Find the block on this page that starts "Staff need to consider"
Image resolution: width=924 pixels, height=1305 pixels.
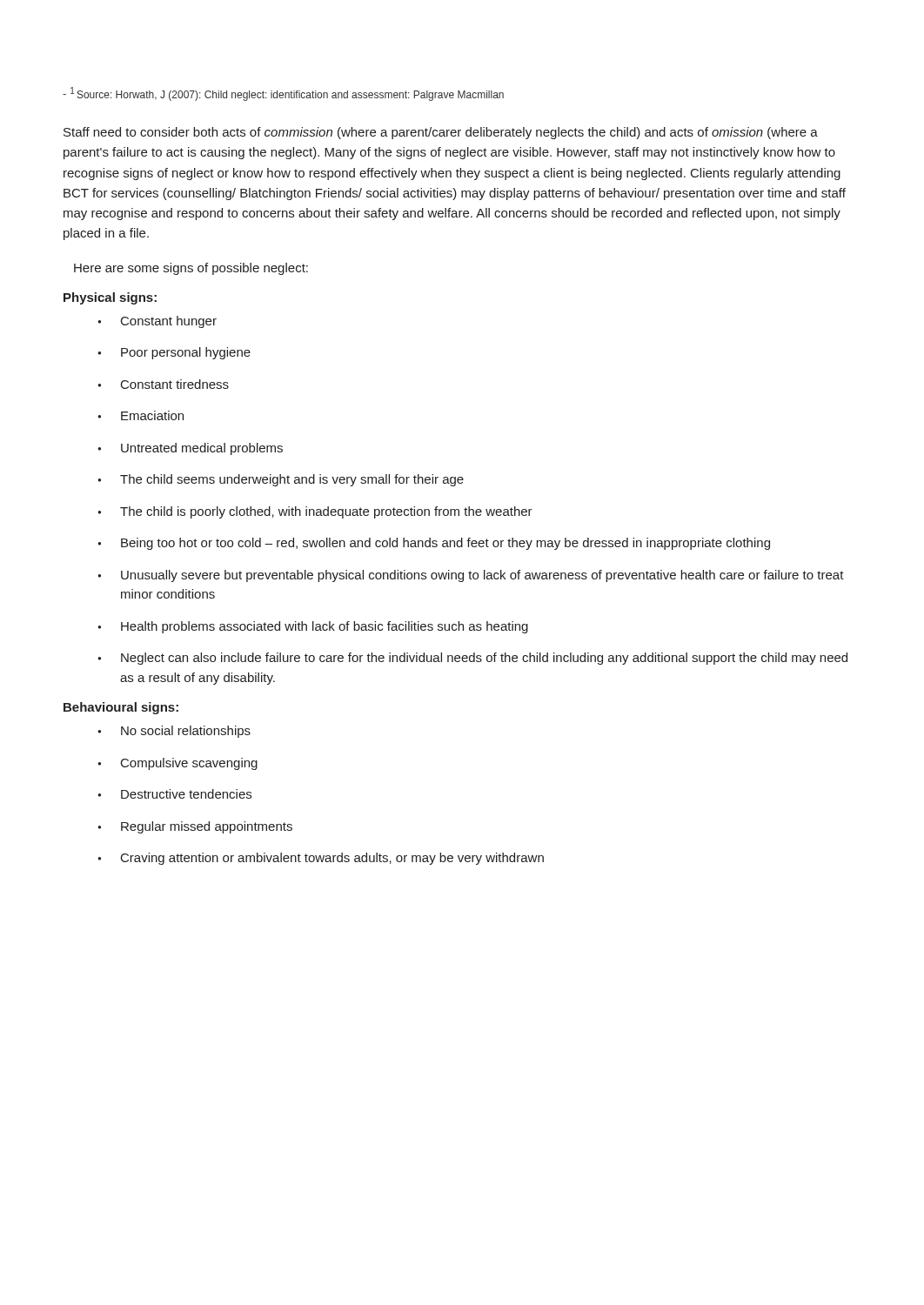click(x=454, y=182)
